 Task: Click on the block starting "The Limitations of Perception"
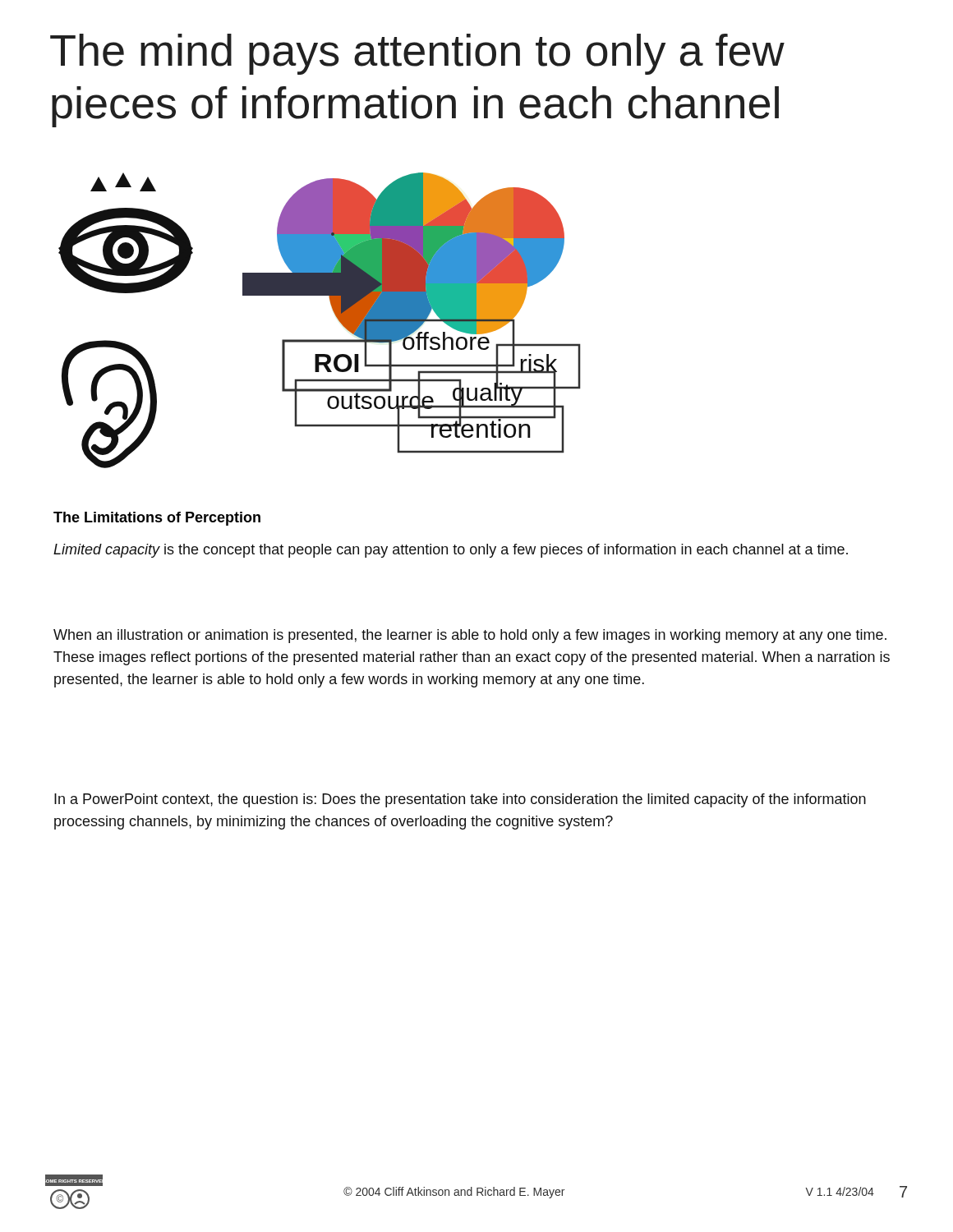click(157, 519)
